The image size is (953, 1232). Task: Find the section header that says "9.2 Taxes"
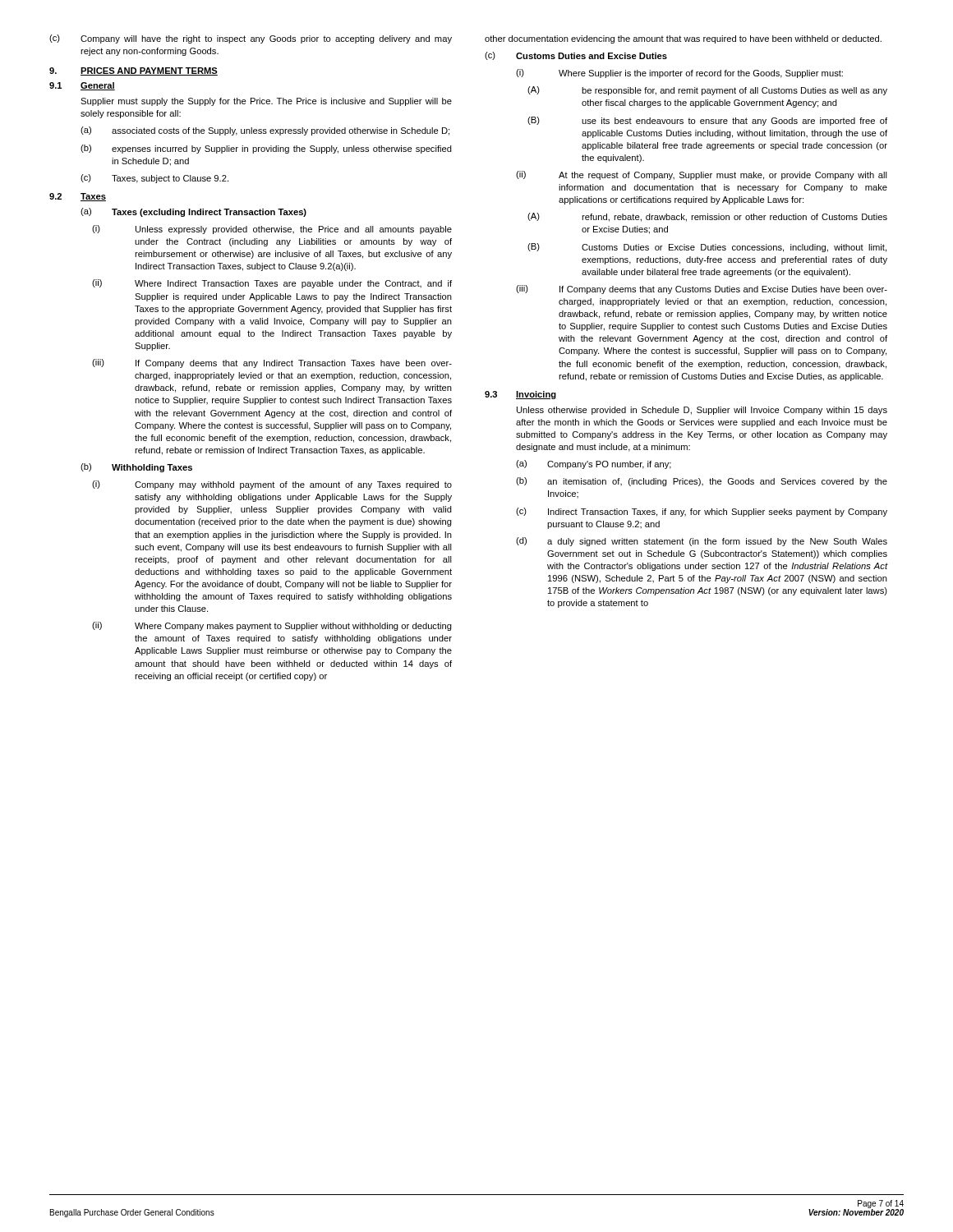[x=93, y=197]
